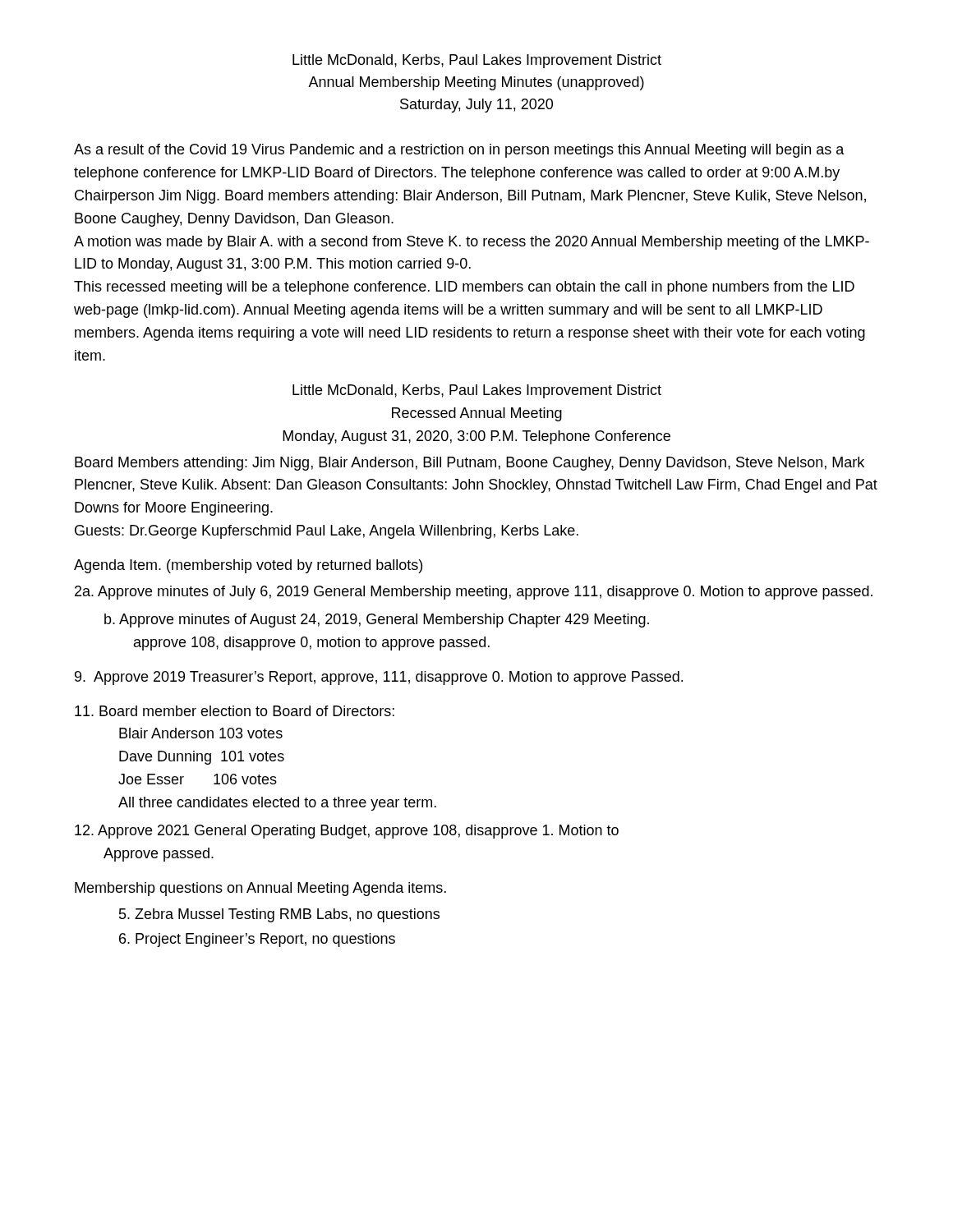Image resolution: width=953 pixels, height=1232 pixels.
Task: Select the region starting "Board Members attending: Jim Nigg, Blair Anderson,"
Action: 476,496
